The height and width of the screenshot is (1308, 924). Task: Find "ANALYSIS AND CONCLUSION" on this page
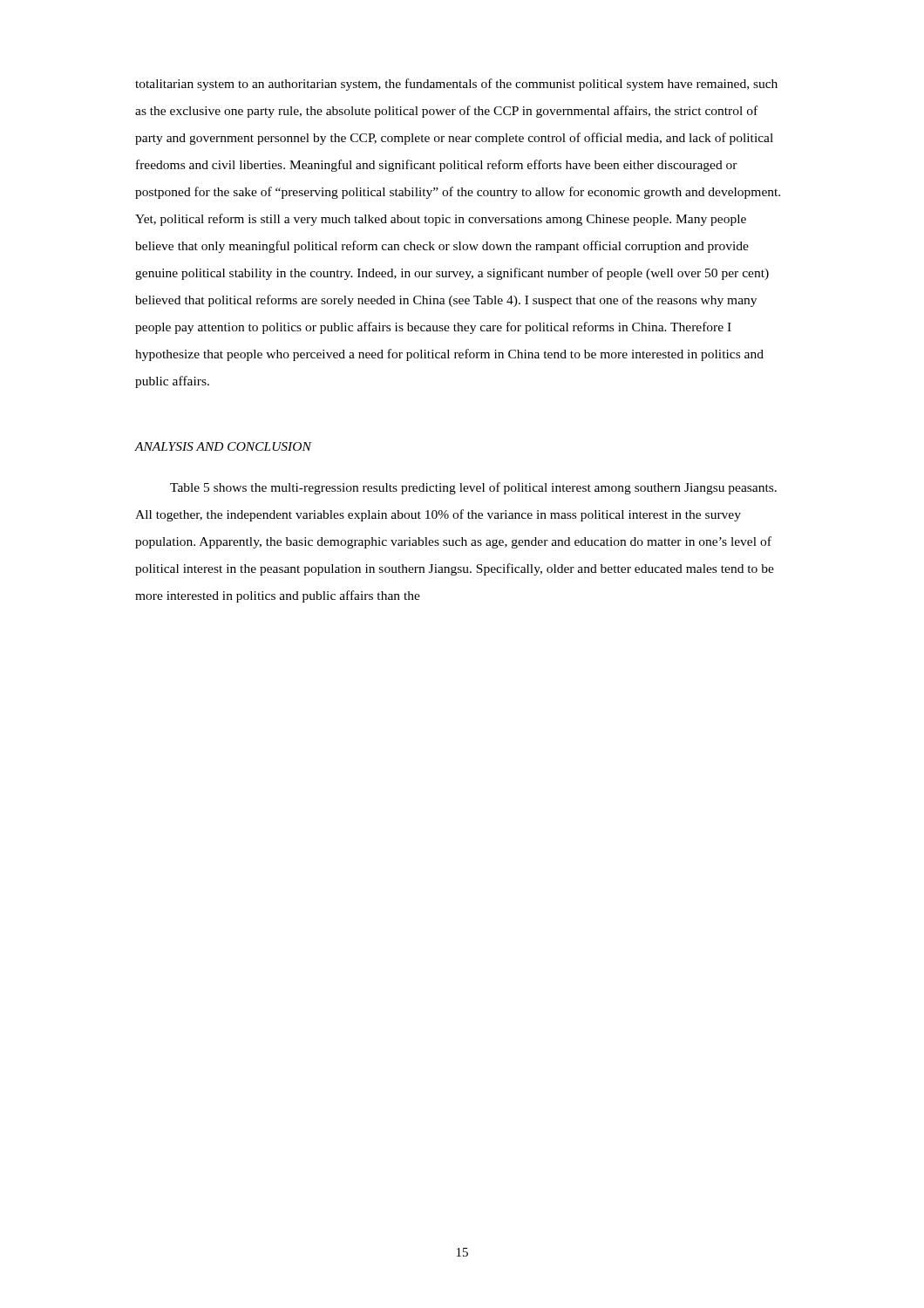[x=223, y=446]
